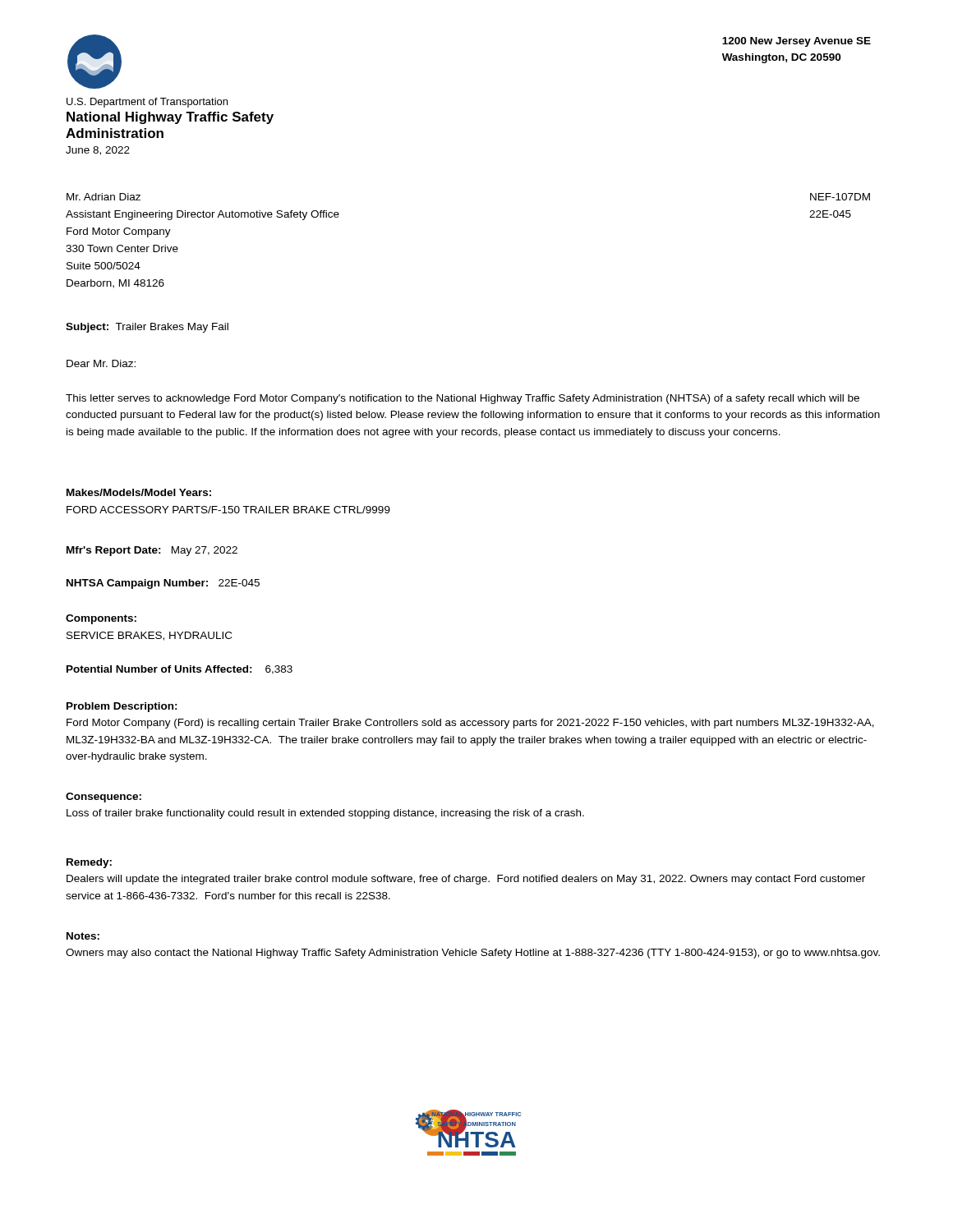This screenshot has height=1232, width=953.
Task: Locate the text block that reads "Remedy: Dealers will update"
Action: click(466, 879)
